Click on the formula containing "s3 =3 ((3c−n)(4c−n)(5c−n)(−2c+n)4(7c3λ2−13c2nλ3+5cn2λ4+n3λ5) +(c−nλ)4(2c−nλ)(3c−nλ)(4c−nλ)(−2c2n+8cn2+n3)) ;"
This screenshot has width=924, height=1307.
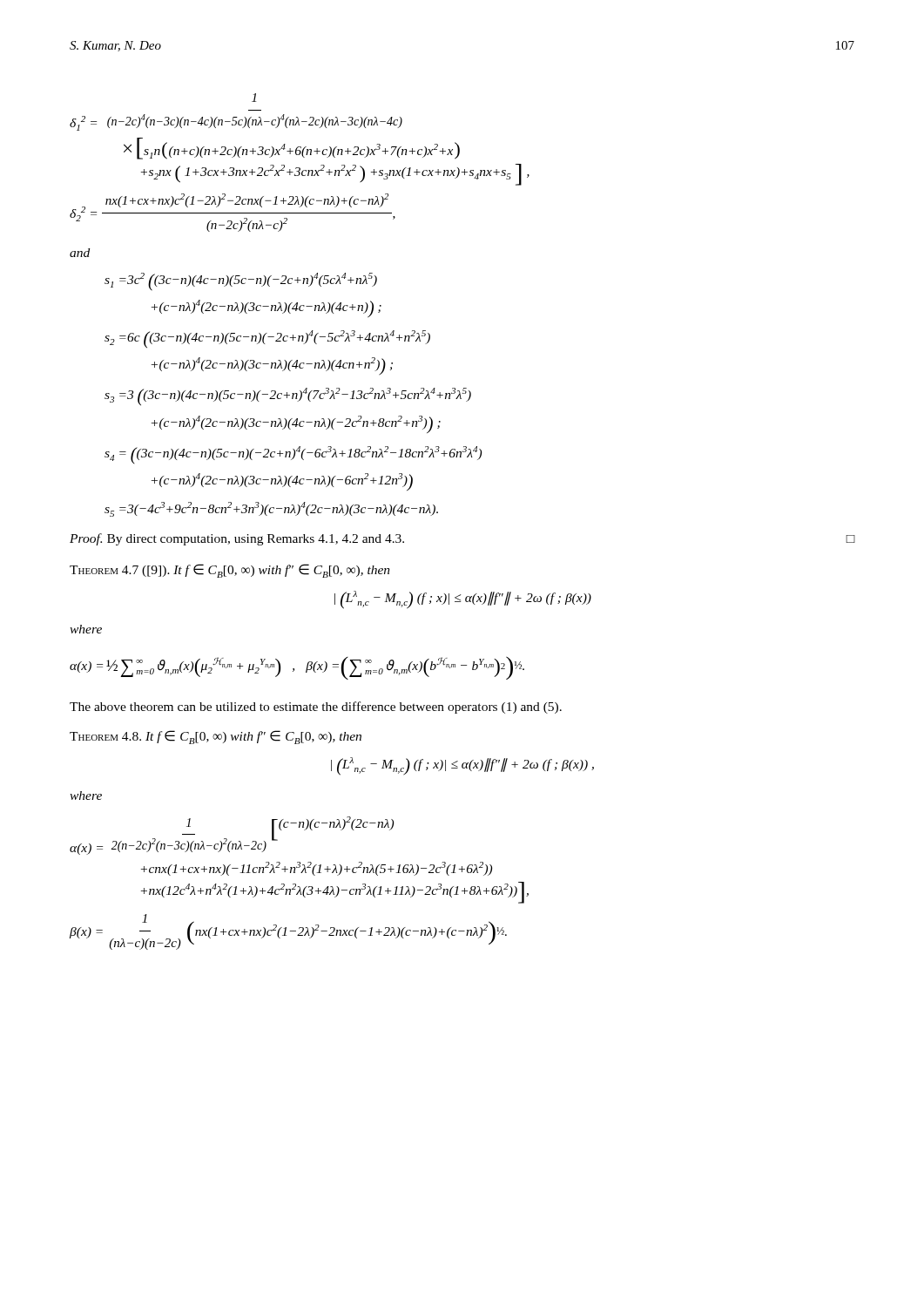(462, 410)
